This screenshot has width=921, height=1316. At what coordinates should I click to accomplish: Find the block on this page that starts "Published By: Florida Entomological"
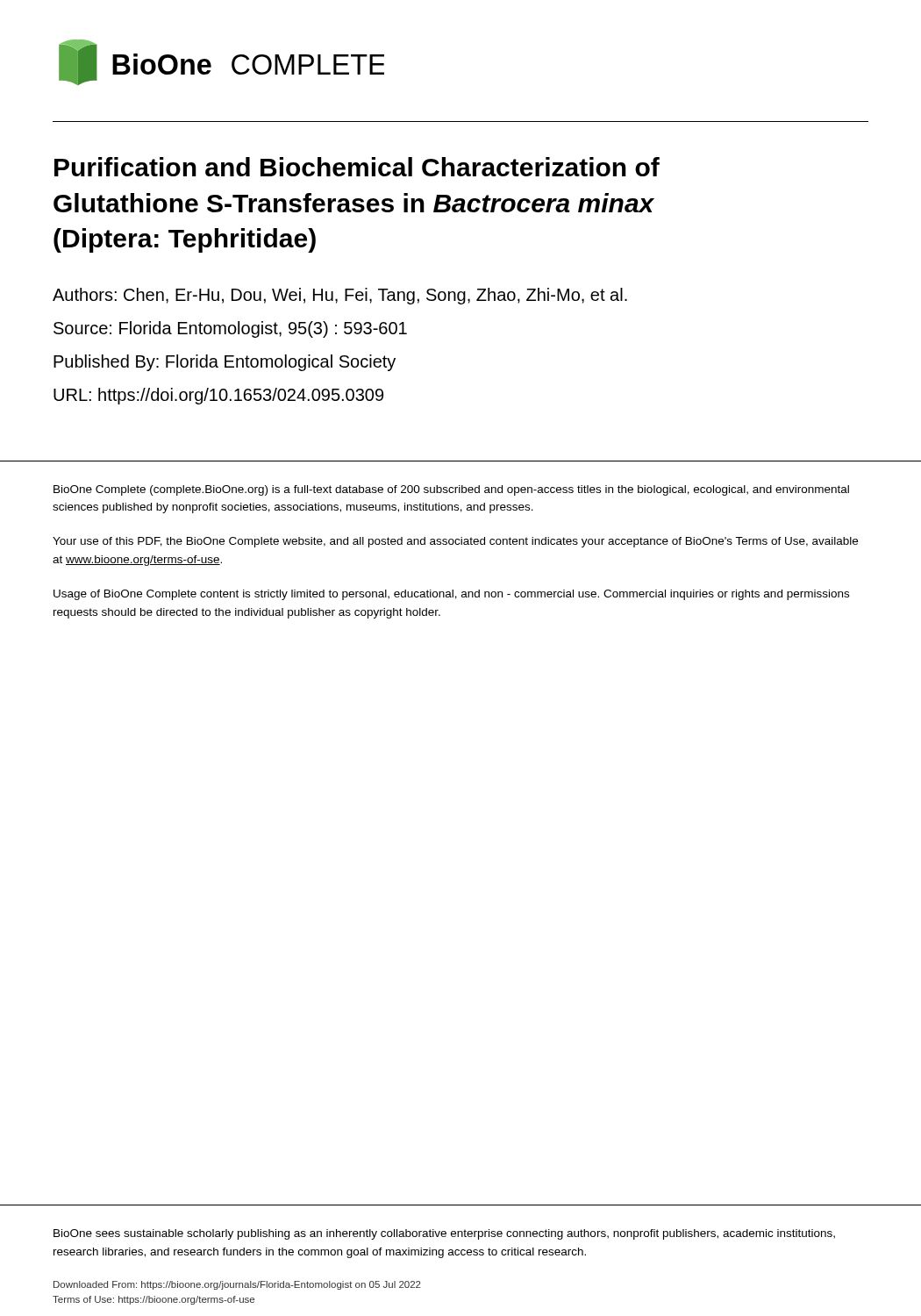coord(224,361)
